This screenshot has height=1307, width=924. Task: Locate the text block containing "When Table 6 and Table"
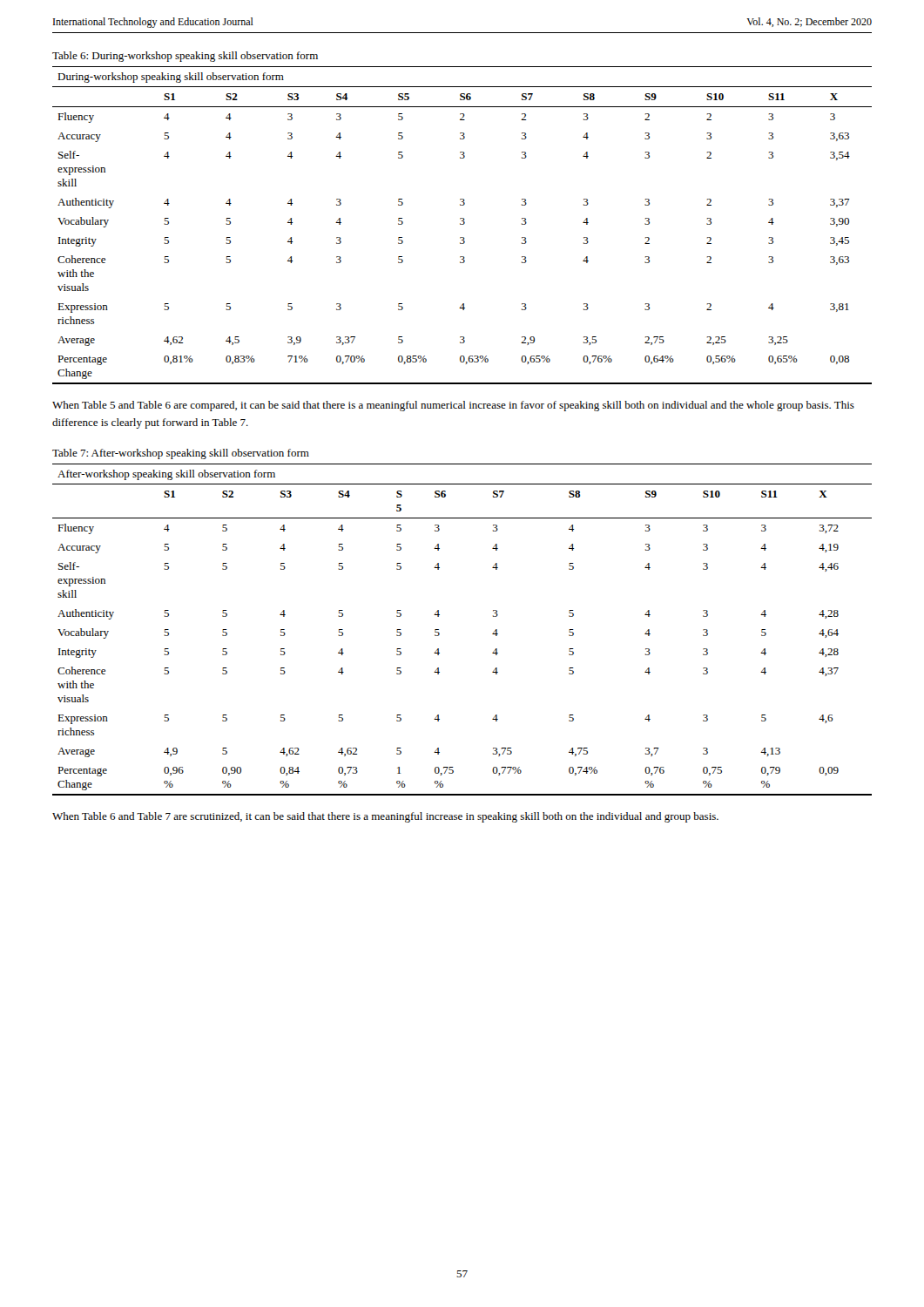tap(386, 816)
